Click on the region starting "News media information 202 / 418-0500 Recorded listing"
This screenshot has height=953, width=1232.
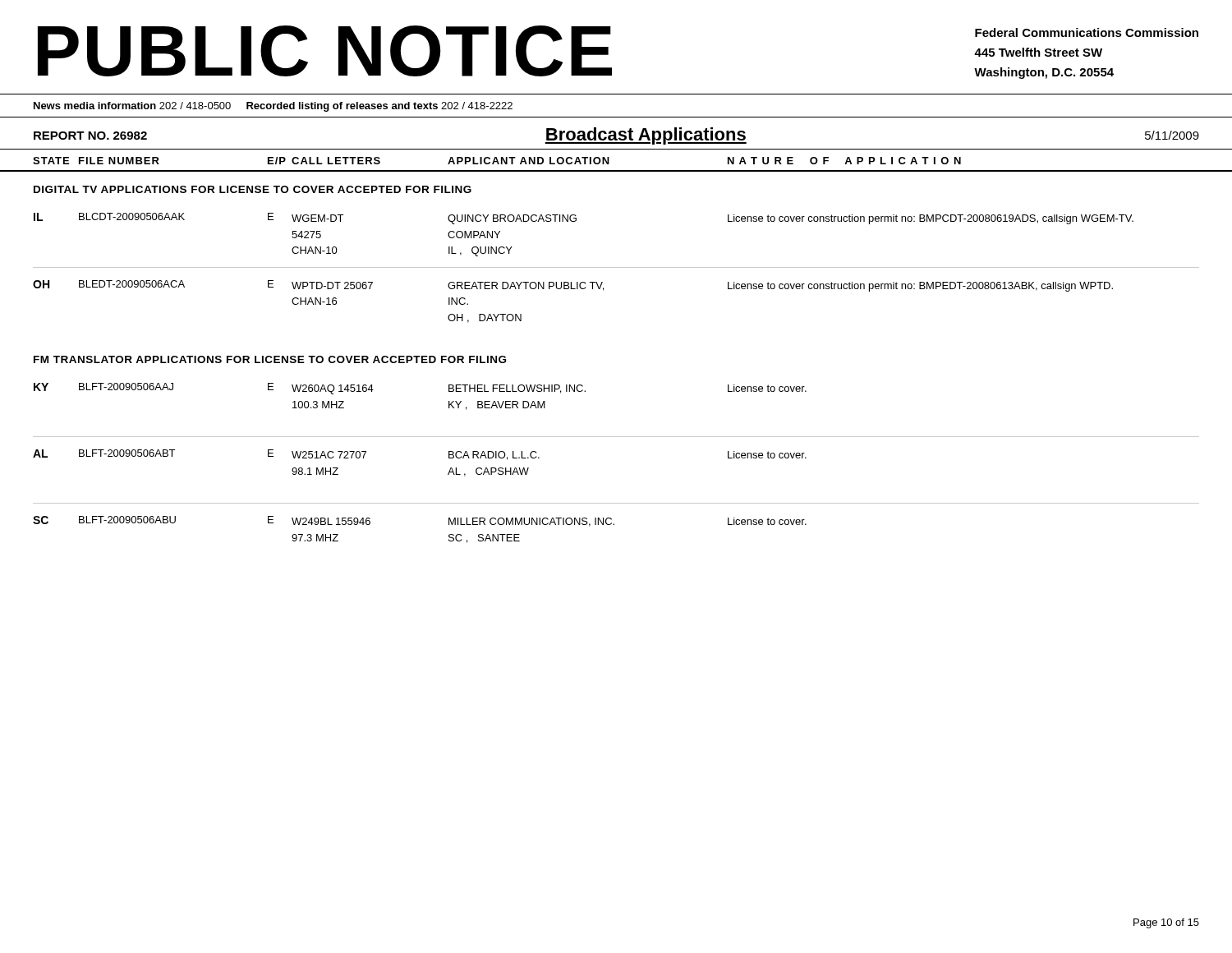pyautogui.click(x=273, y=106)
